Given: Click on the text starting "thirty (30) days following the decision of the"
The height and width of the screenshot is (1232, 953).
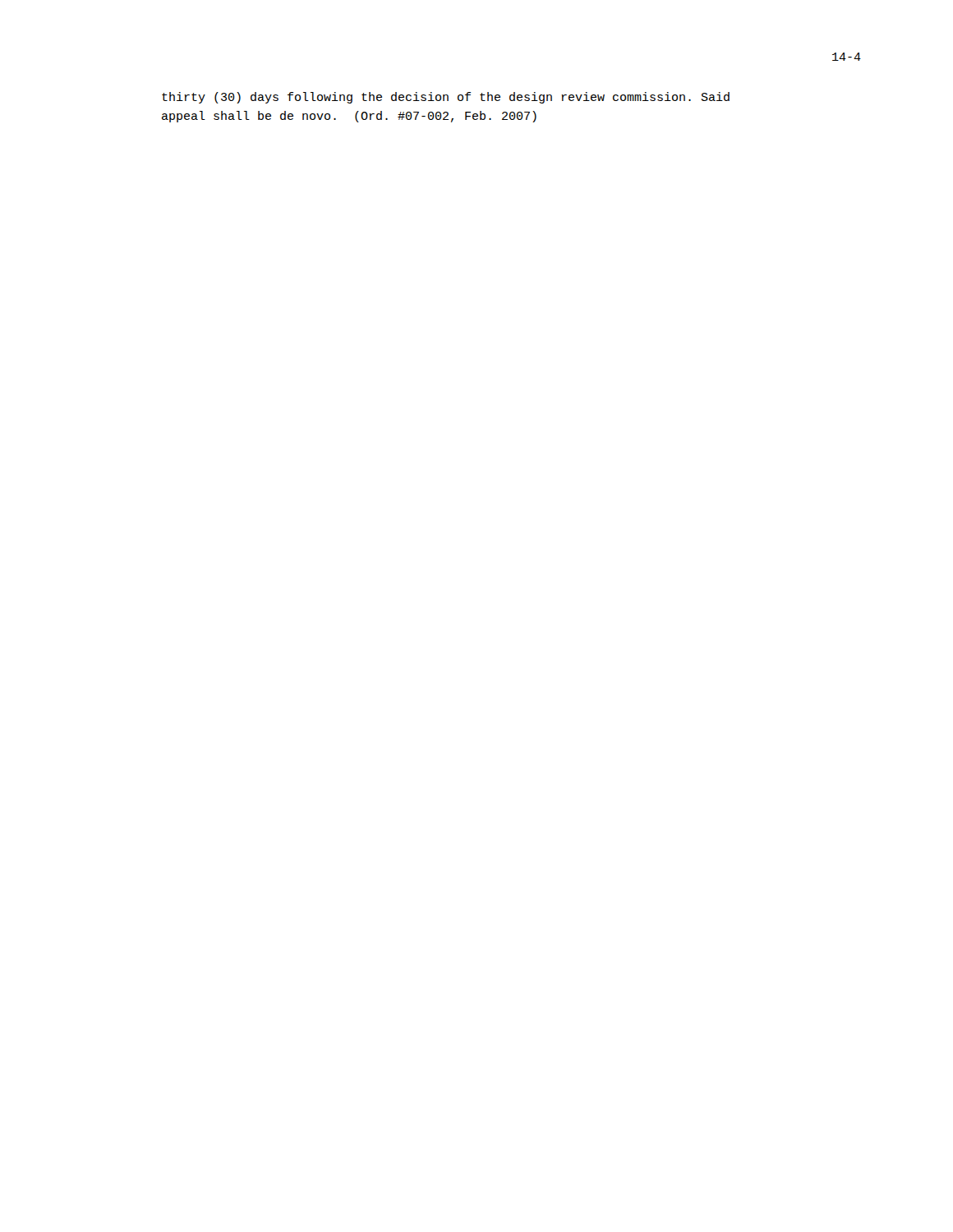Looking at the screenshot, I should (446, 108).
